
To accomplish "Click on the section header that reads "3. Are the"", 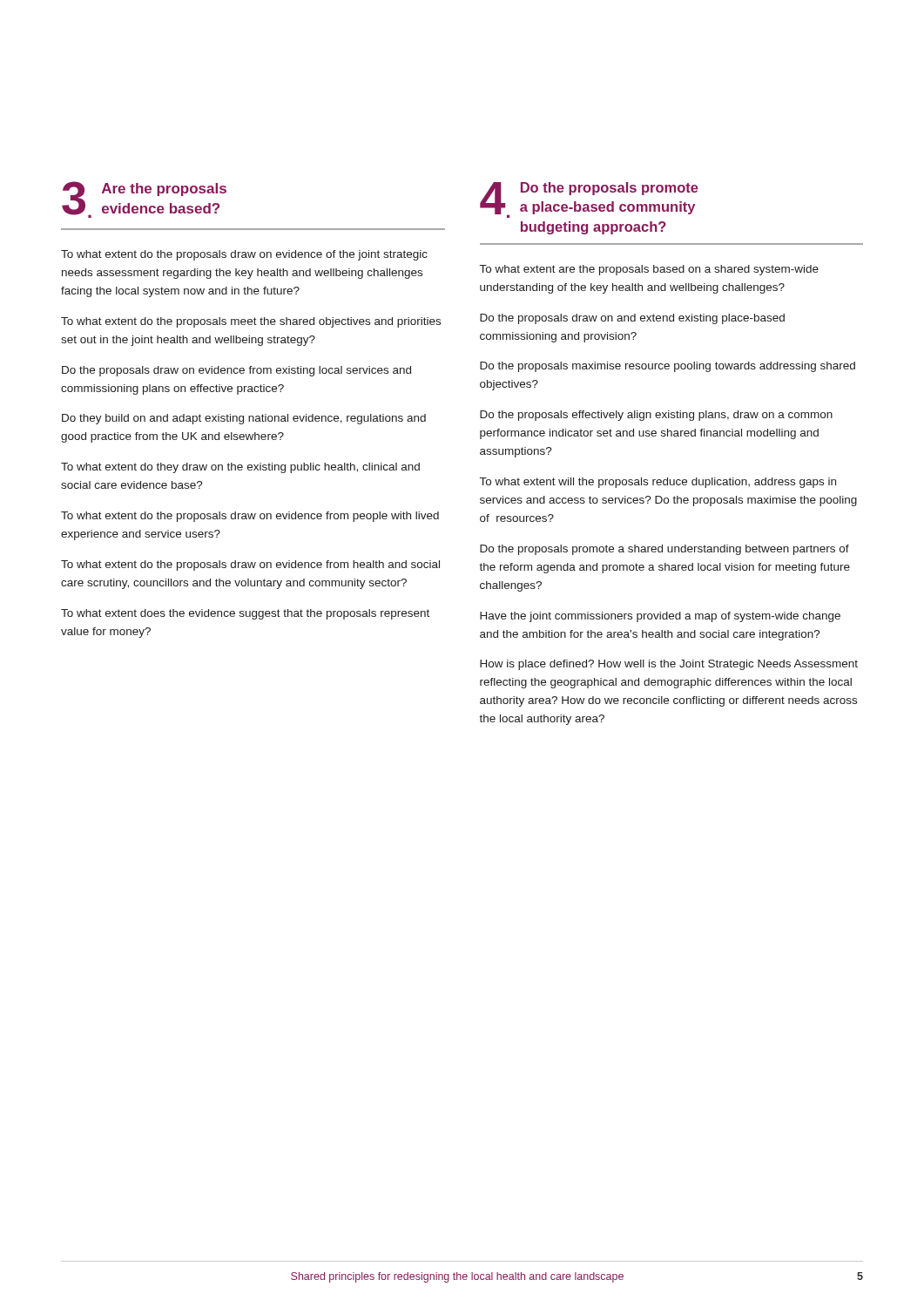I will [144, 199].
